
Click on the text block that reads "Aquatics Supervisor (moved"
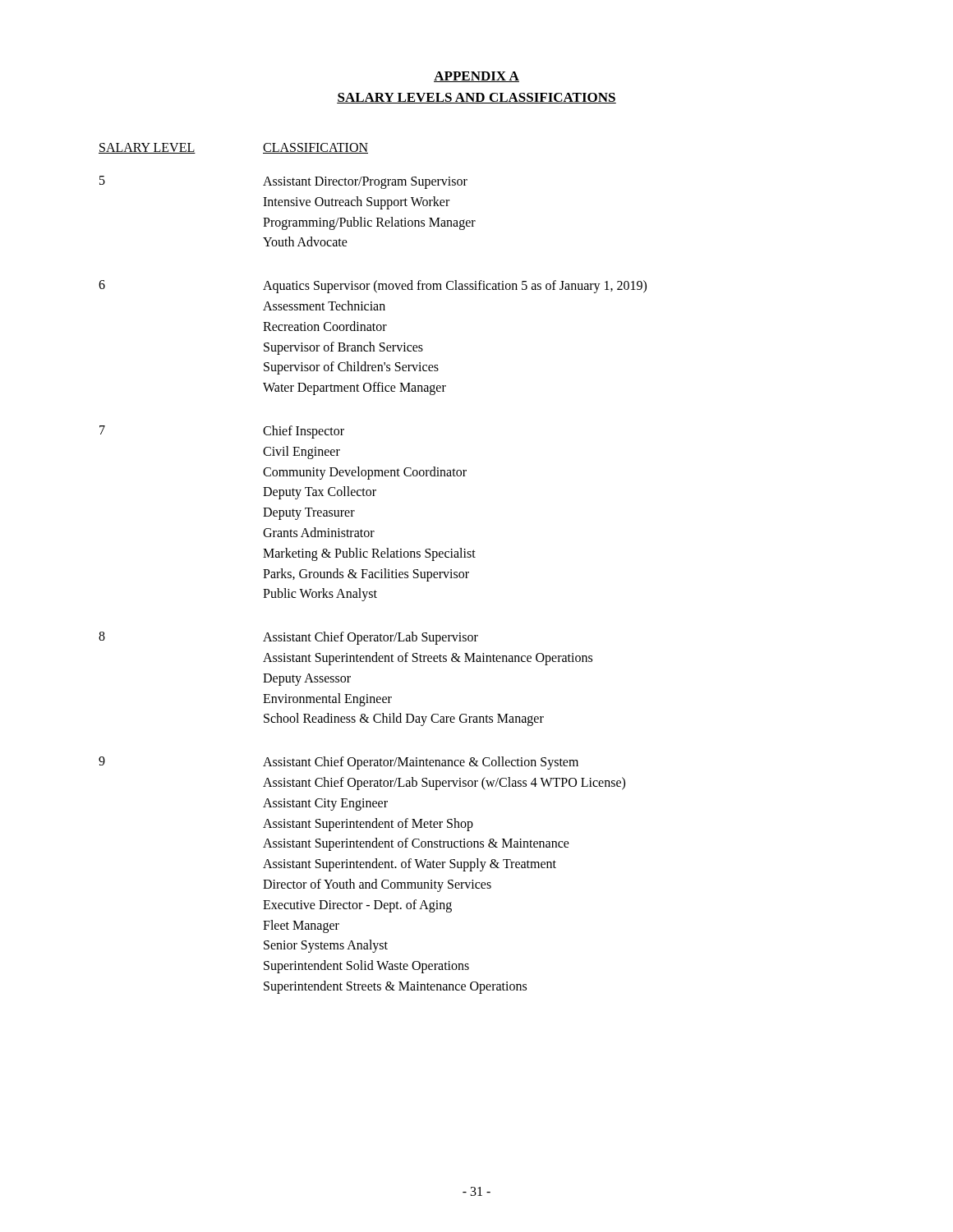click(x=455, y=287)
